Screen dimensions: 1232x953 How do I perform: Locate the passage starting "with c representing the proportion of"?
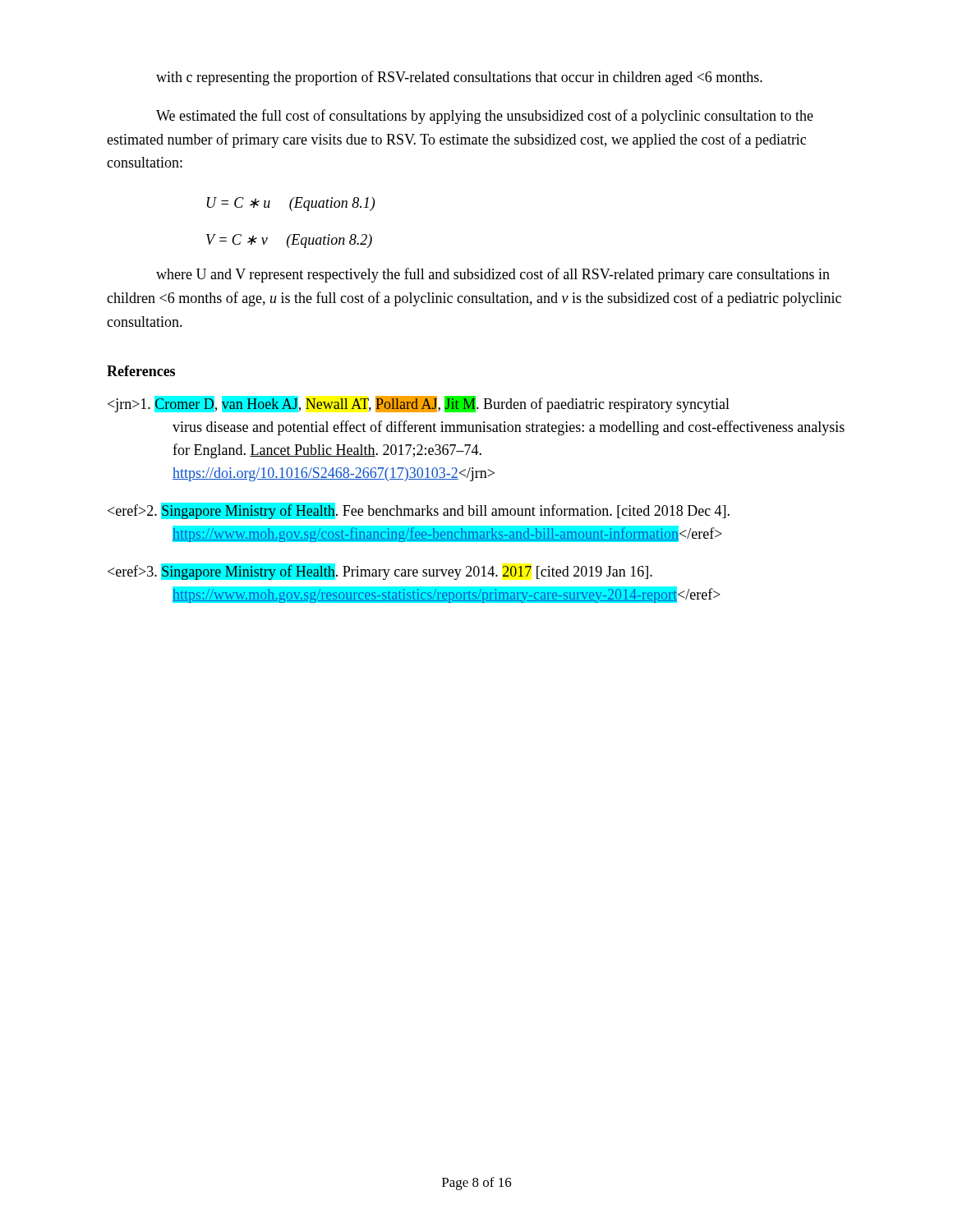[x=460, y=77]
